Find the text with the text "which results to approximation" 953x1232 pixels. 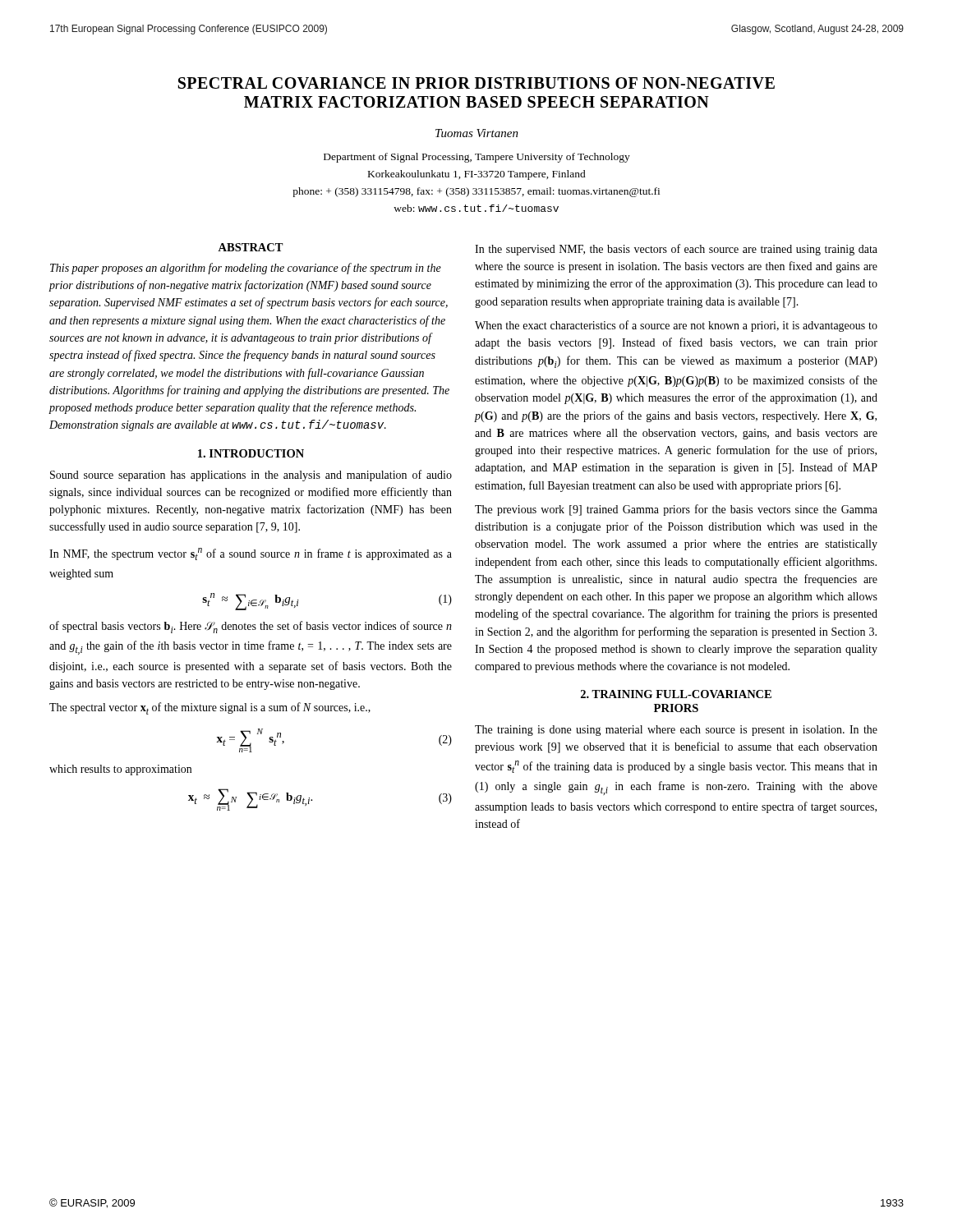click(x=121, y=769)
